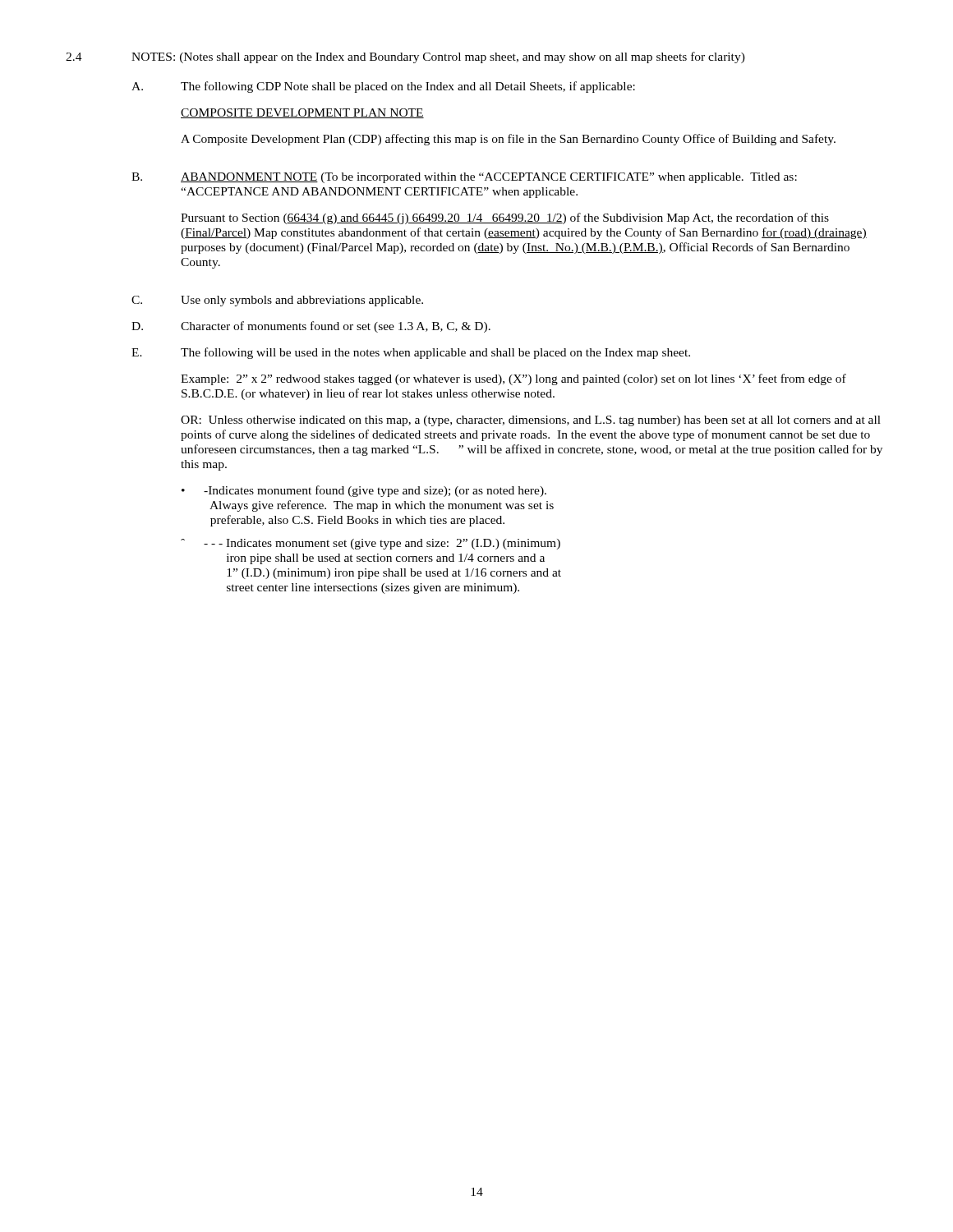Find the text starting "Example: 2” x"

coord(513,386)
